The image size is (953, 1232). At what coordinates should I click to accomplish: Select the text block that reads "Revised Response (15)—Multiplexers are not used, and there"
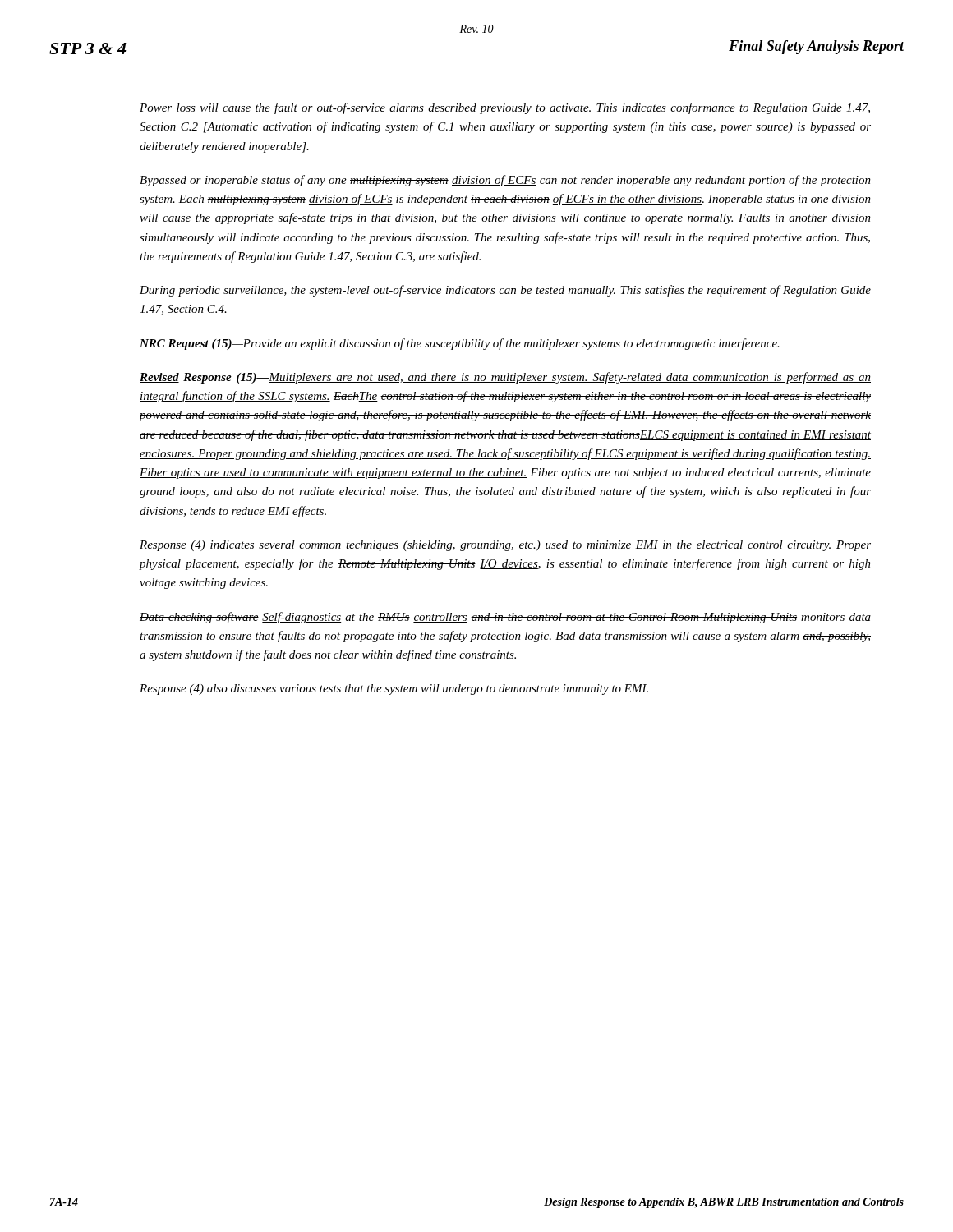pos(505,444)
